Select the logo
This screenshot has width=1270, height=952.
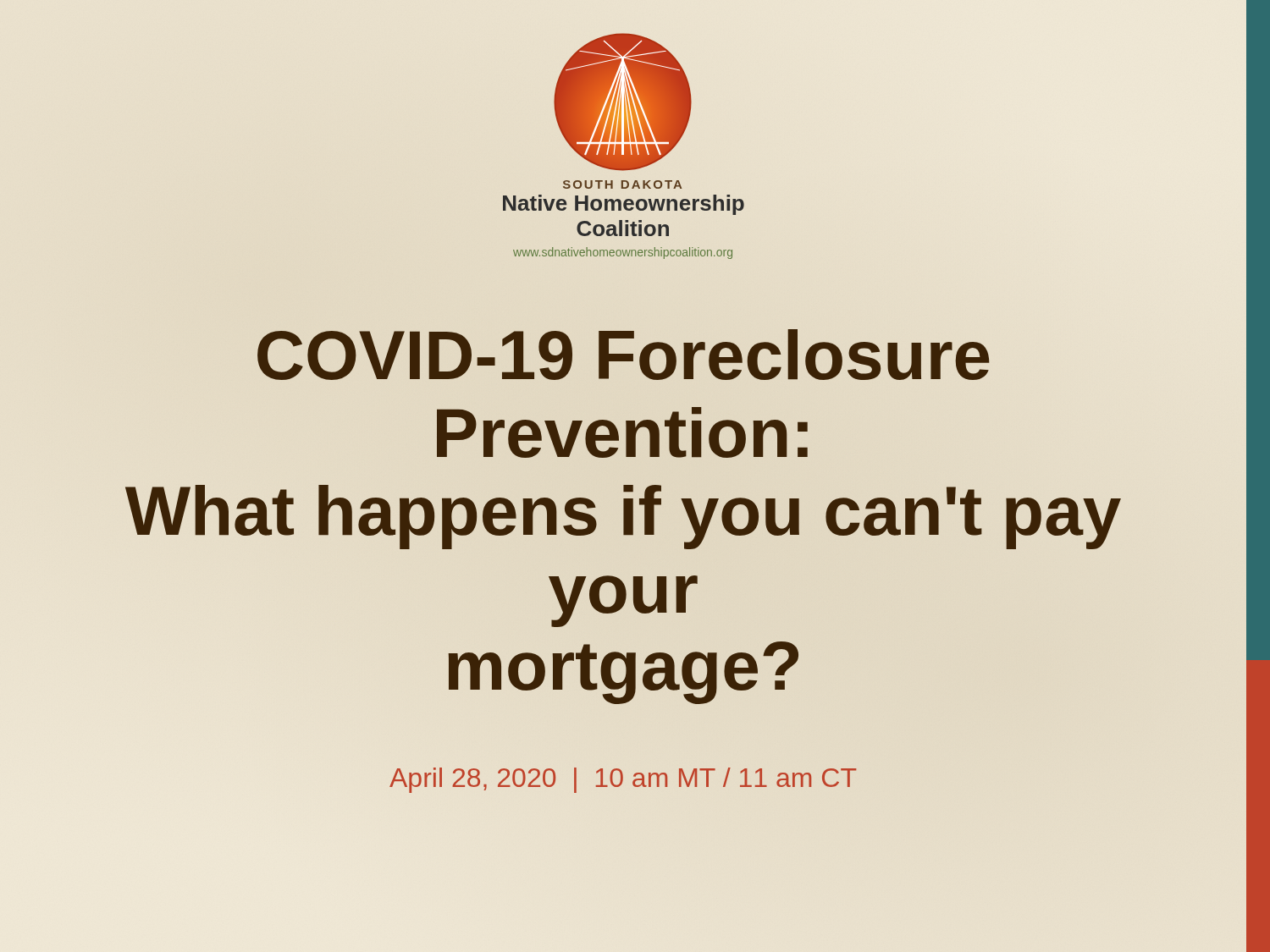click(623, 146)
